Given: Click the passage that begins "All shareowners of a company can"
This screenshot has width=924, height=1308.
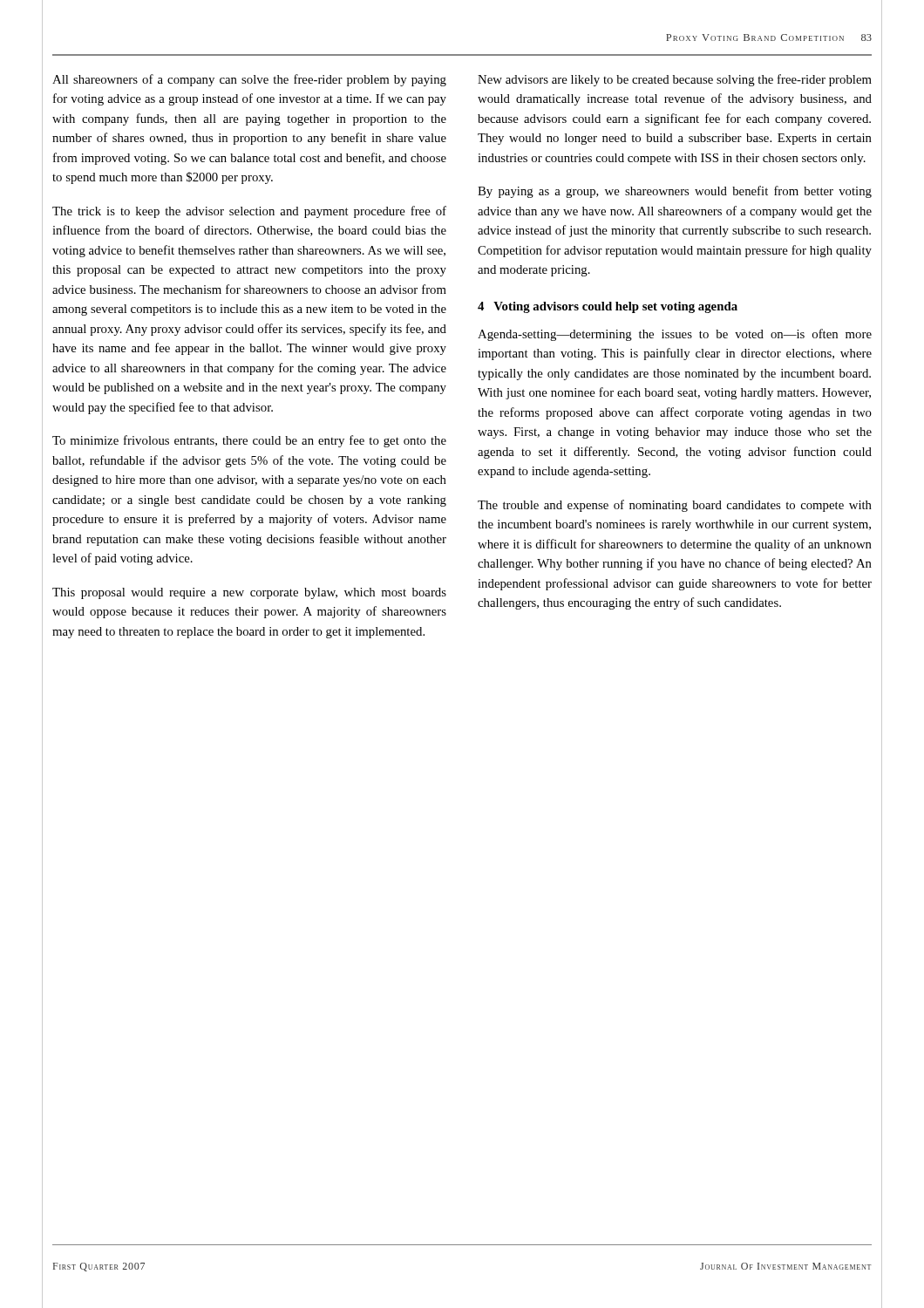Looking at the screenshot, I should 249,128.
